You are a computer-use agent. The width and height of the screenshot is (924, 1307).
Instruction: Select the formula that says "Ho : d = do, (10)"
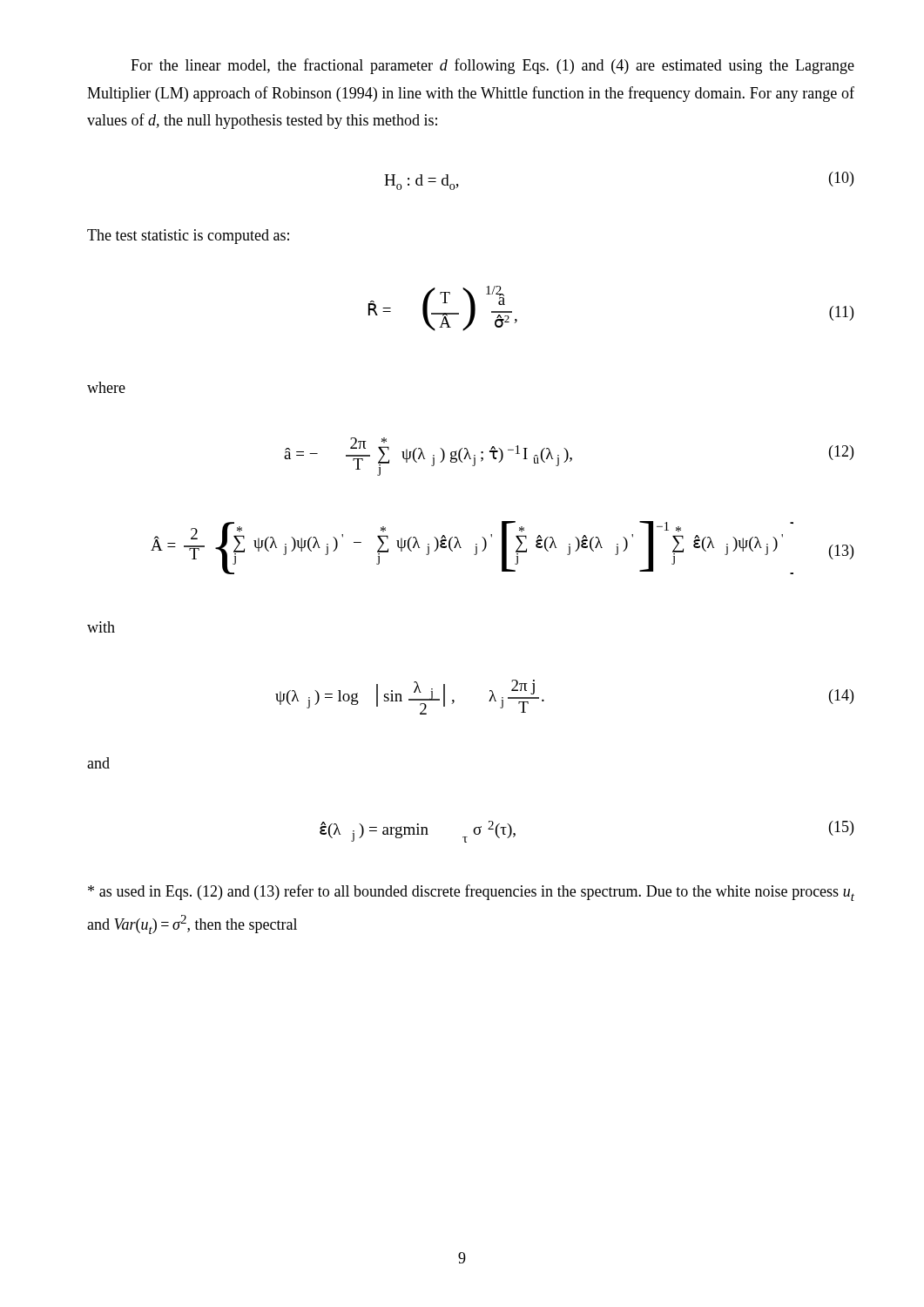(421, 181)
